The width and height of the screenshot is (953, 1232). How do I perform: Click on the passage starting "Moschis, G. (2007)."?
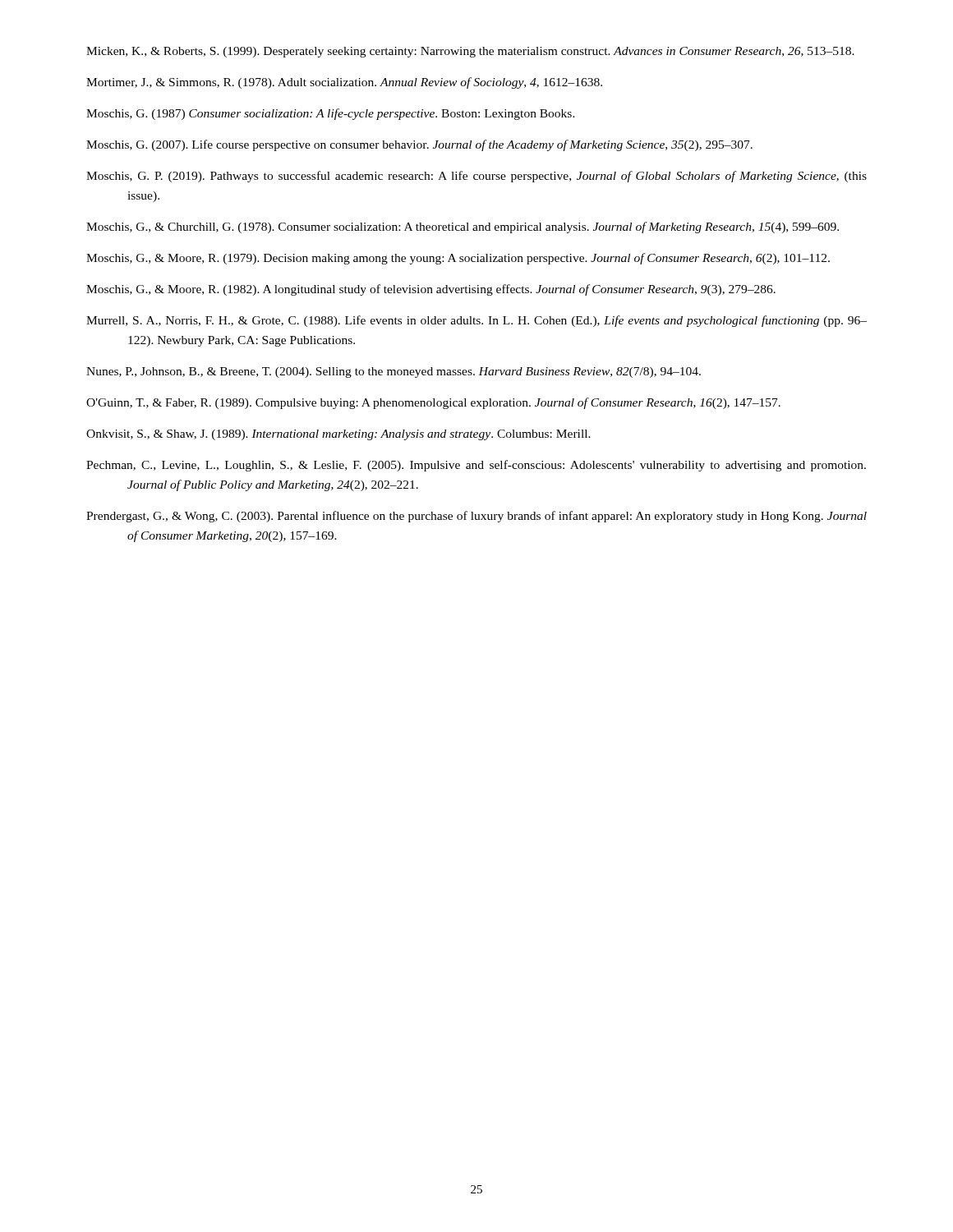click(420, 144)
